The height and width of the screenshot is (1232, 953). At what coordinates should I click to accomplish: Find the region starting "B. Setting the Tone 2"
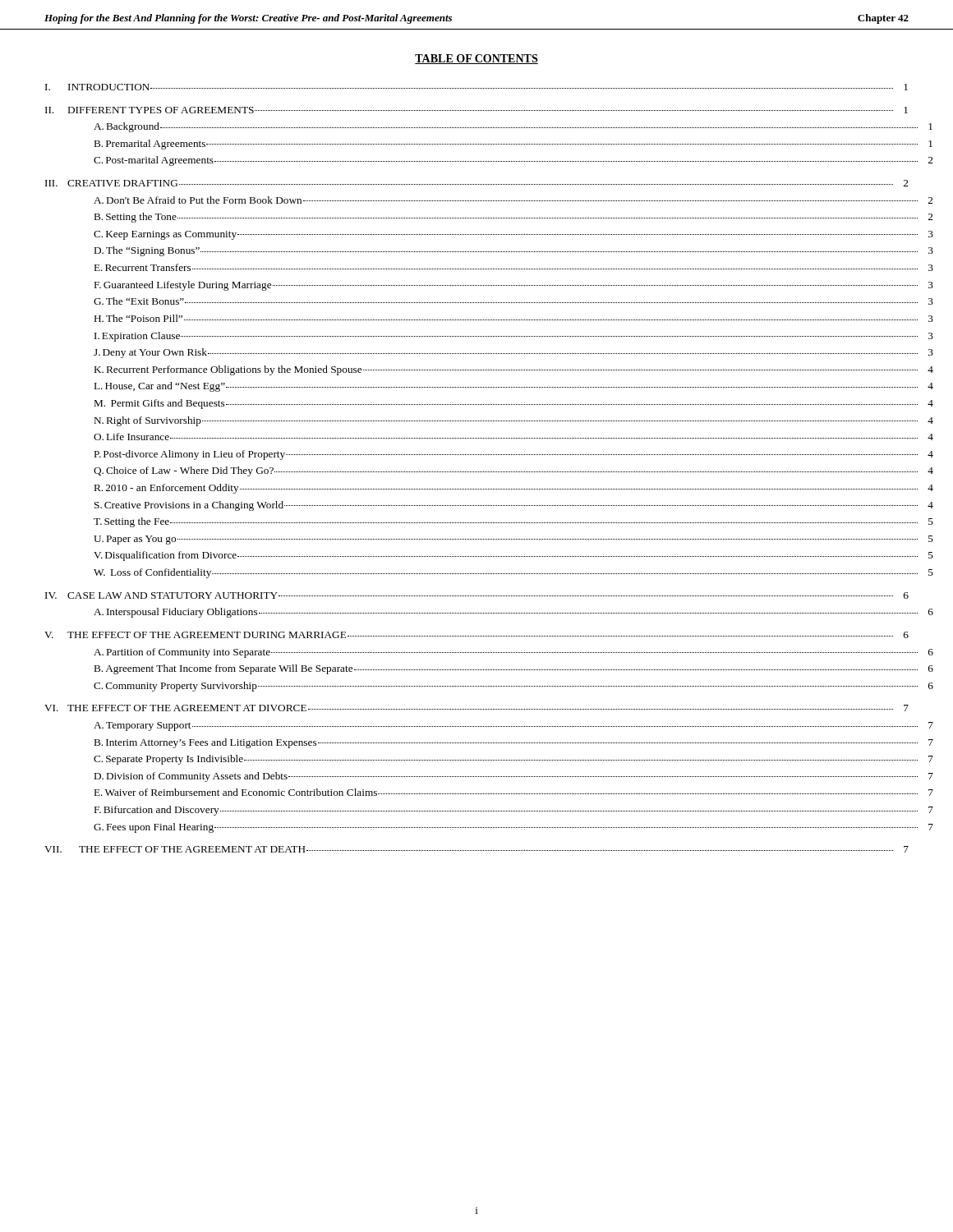pos(513,217)
